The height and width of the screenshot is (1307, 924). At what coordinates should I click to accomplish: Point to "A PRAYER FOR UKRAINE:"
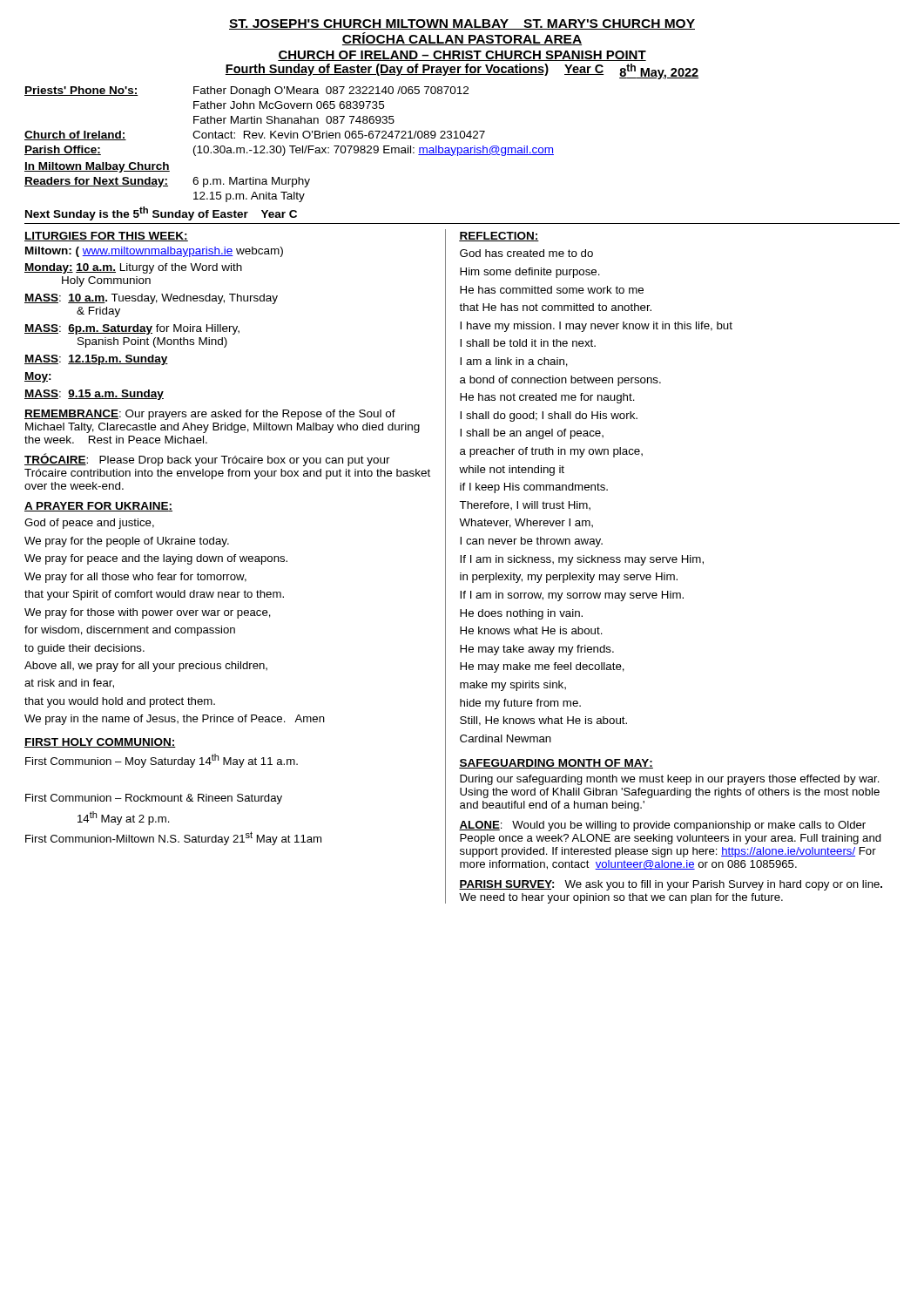pyautogui.click(x=98, y=506)
